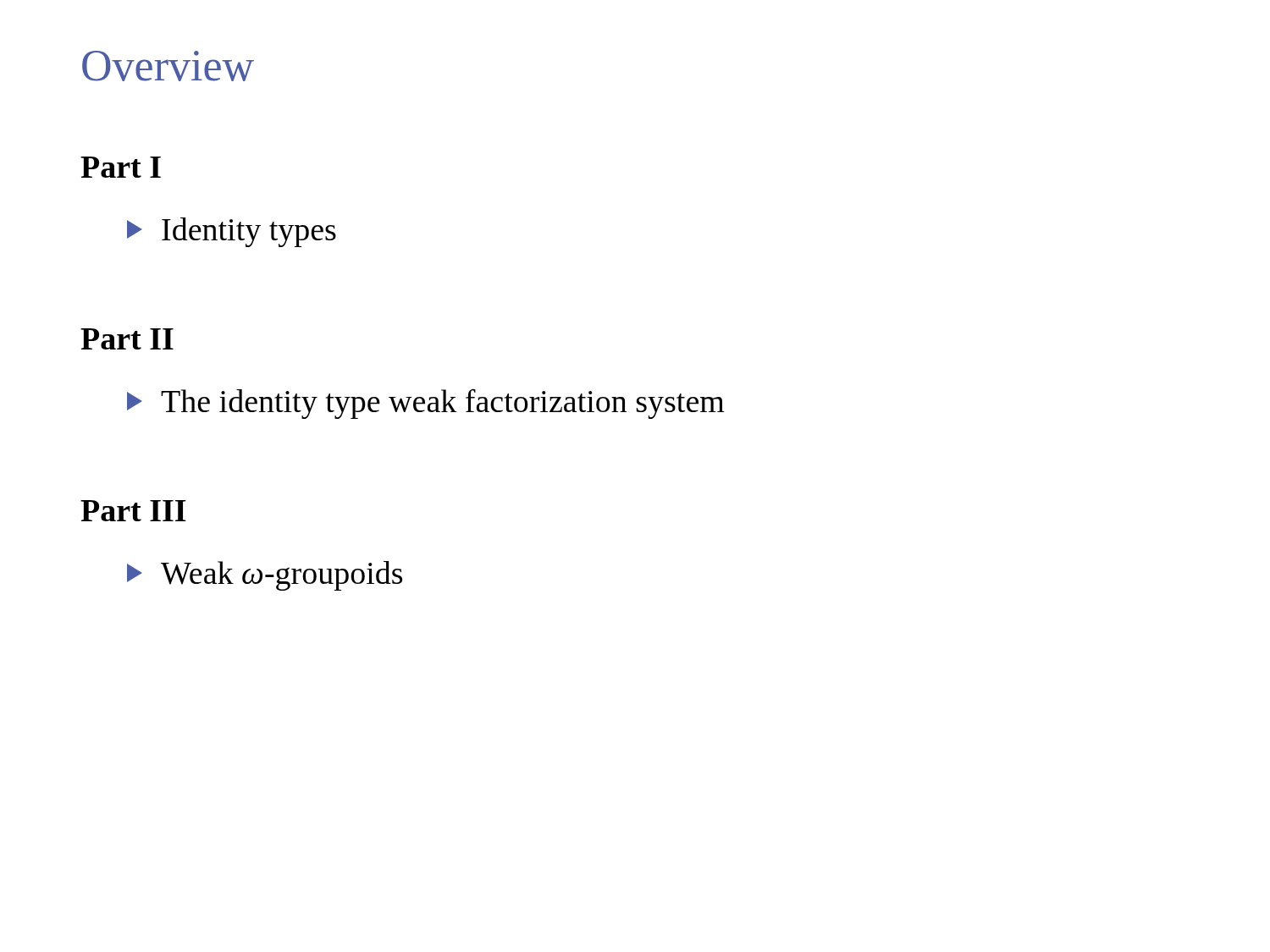This screenshot has height=952, width=1270.
Task: Select the region starting "Part II"
Action: pos(127,338)
